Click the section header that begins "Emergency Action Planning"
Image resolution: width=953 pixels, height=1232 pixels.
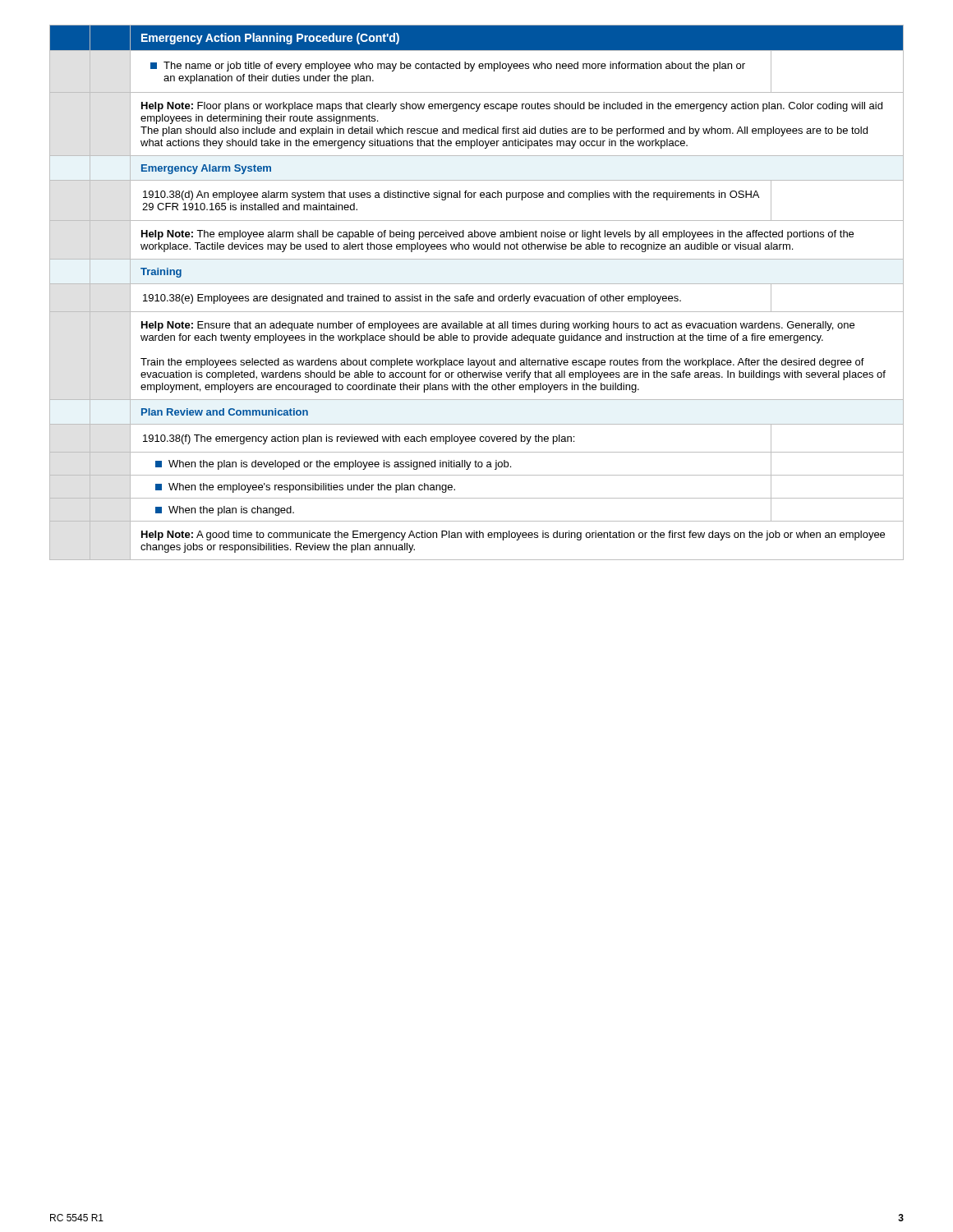click(270, 38)
